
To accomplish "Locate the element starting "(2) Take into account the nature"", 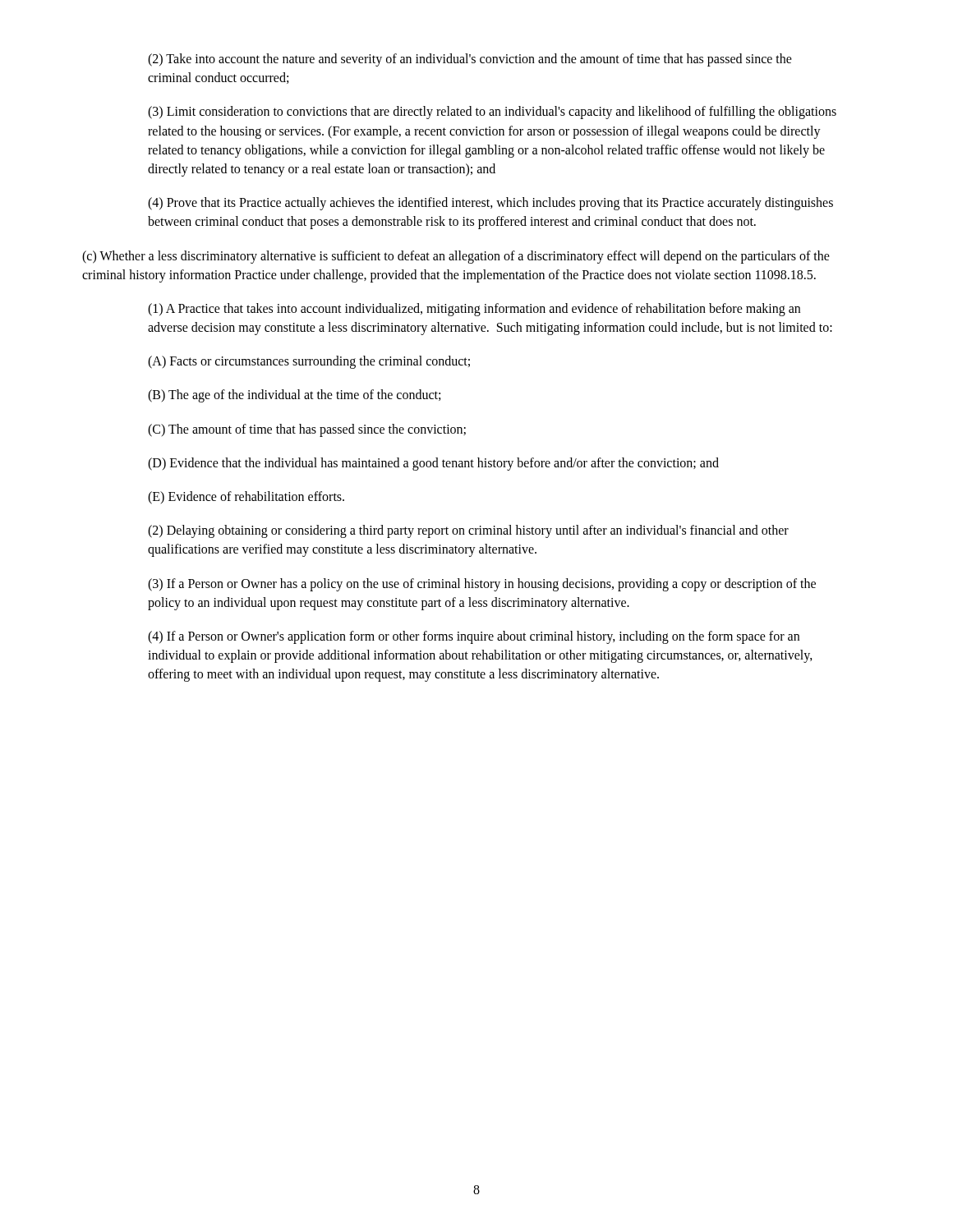I will (470, 68).
